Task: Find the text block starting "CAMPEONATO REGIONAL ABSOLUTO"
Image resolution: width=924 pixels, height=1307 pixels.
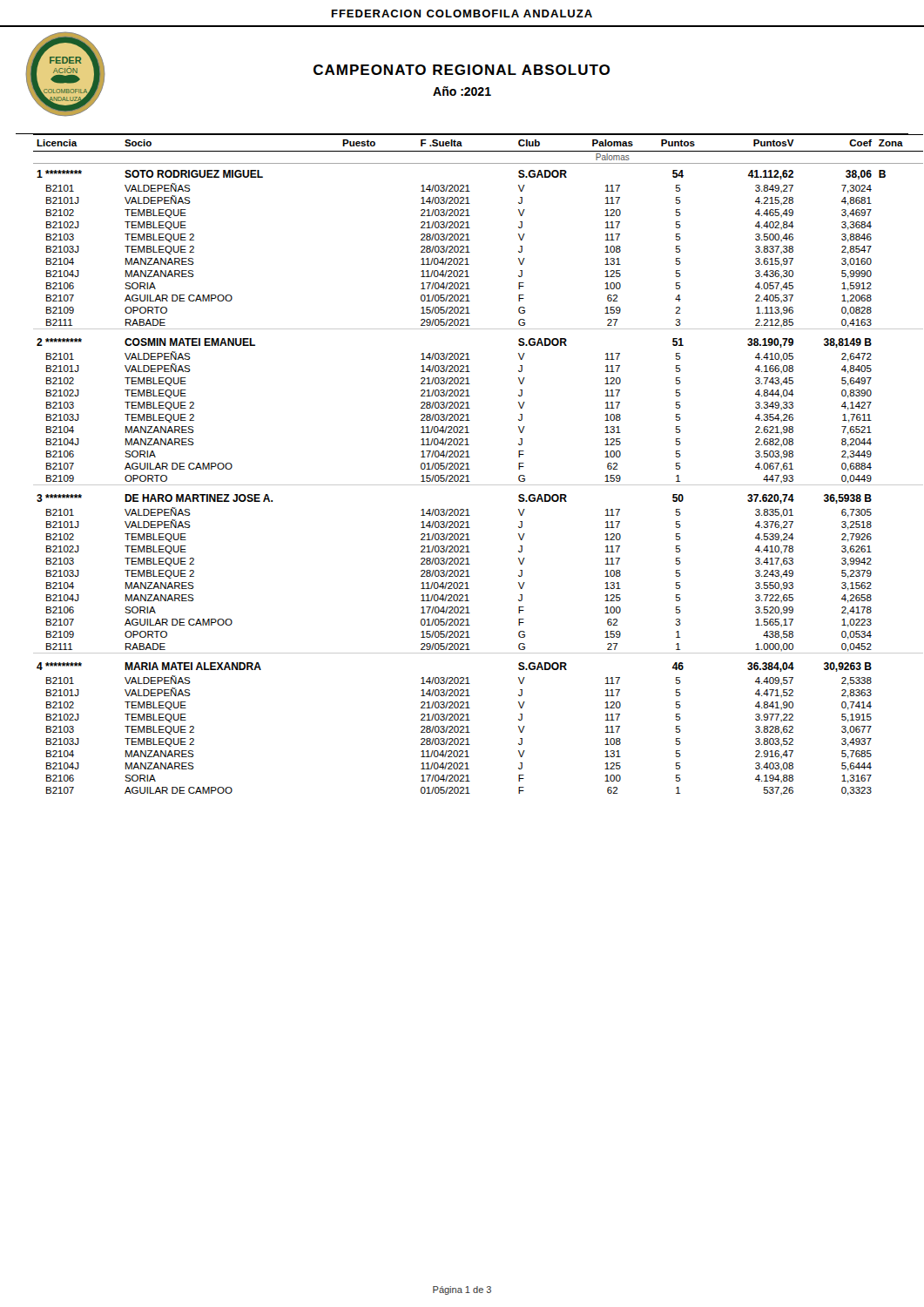Action: point(462,70)
